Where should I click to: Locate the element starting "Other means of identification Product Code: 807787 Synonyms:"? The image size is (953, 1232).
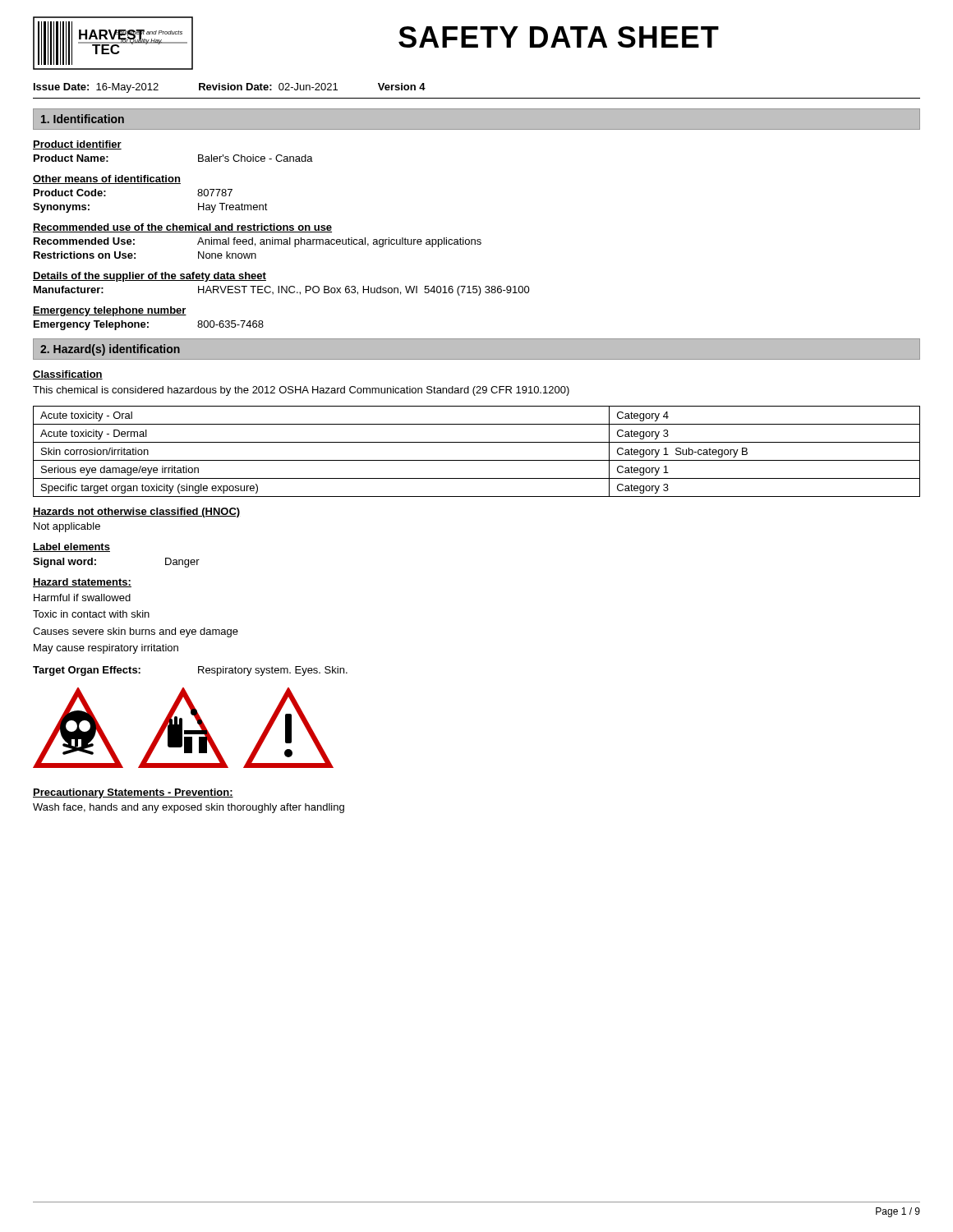click(107, 179)
